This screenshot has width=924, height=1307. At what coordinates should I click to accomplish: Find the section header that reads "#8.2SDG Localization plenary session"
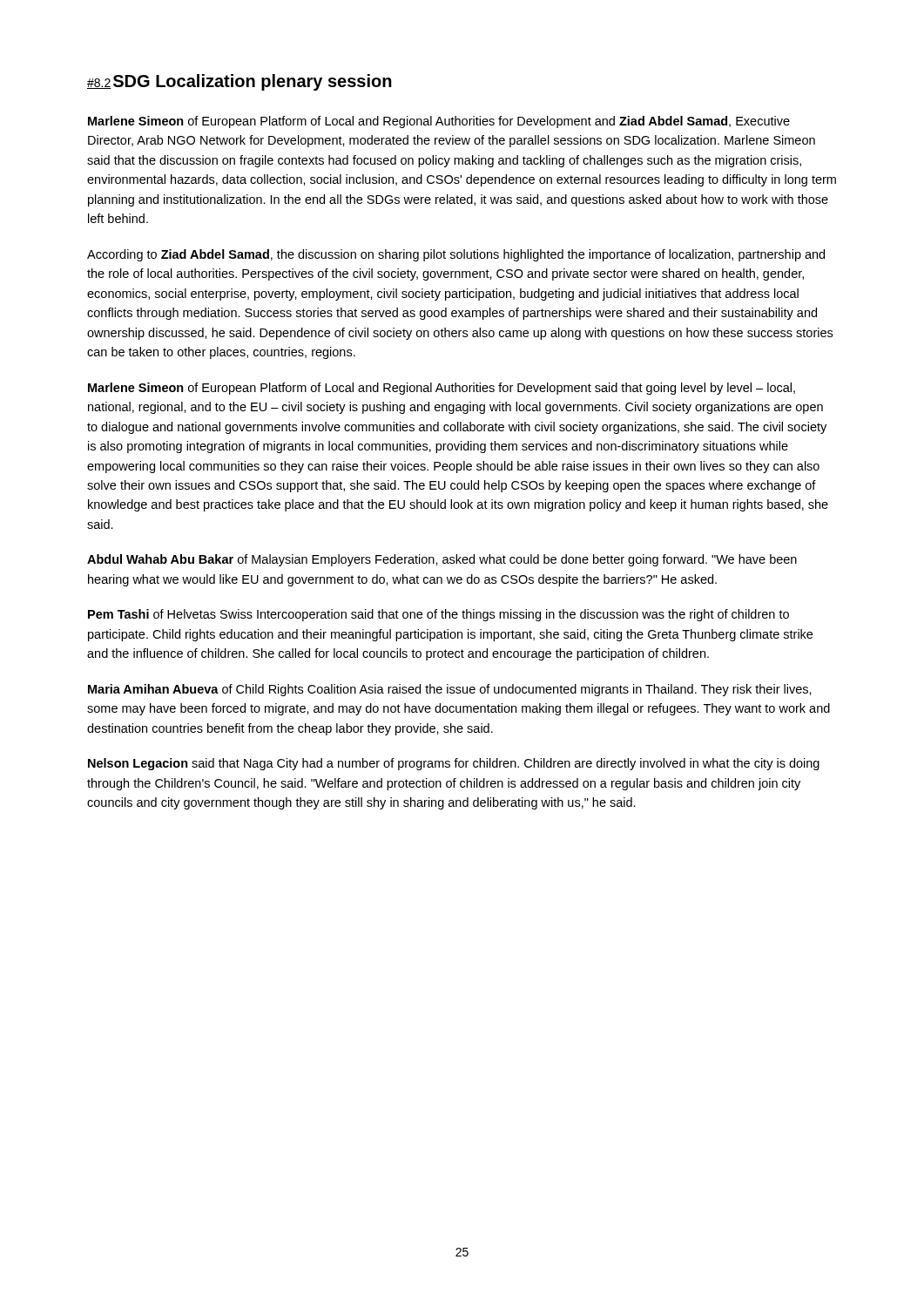(240, 81)
